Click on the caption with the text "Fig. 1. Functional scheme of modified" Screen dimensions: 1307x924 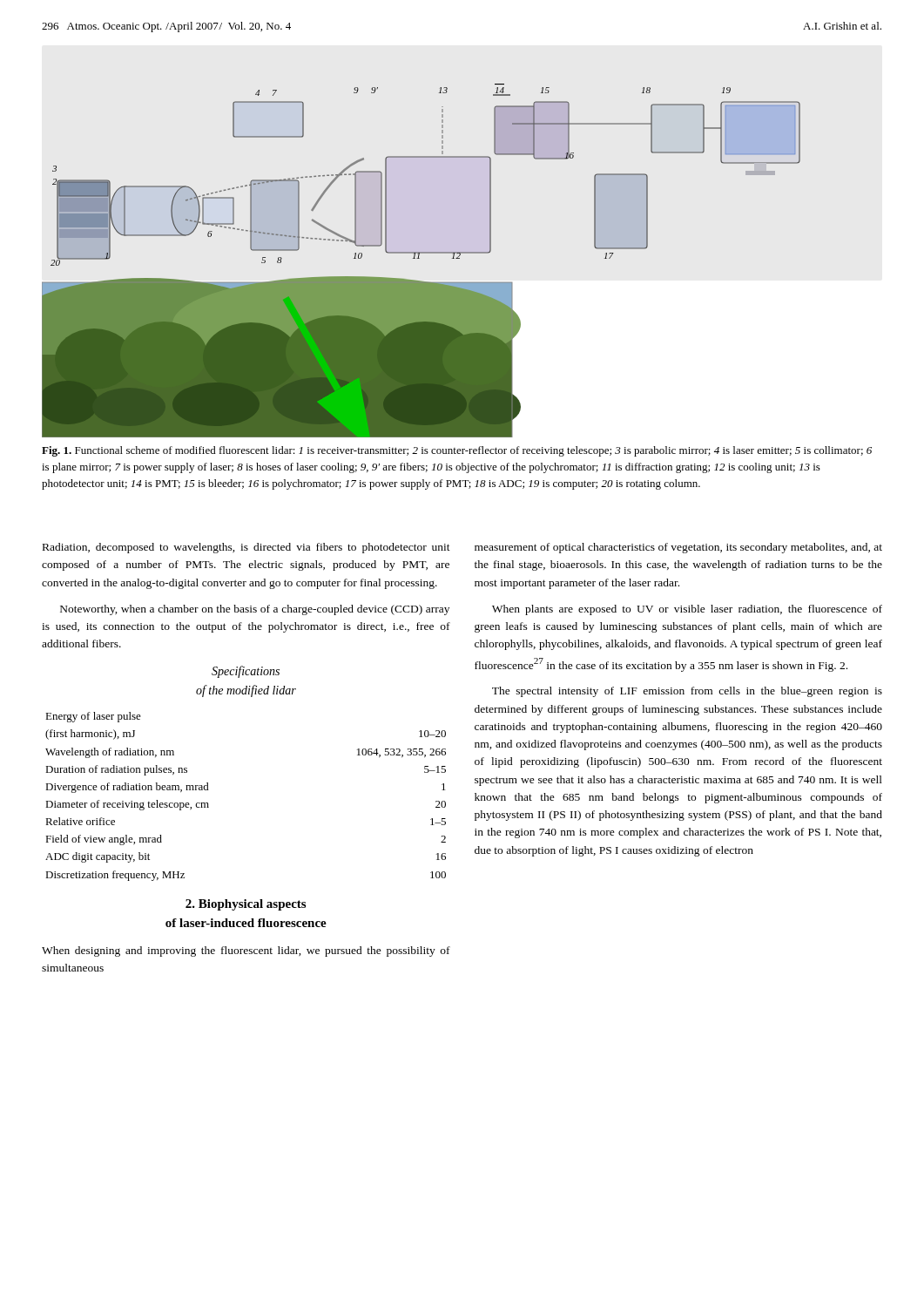point(462,467)
